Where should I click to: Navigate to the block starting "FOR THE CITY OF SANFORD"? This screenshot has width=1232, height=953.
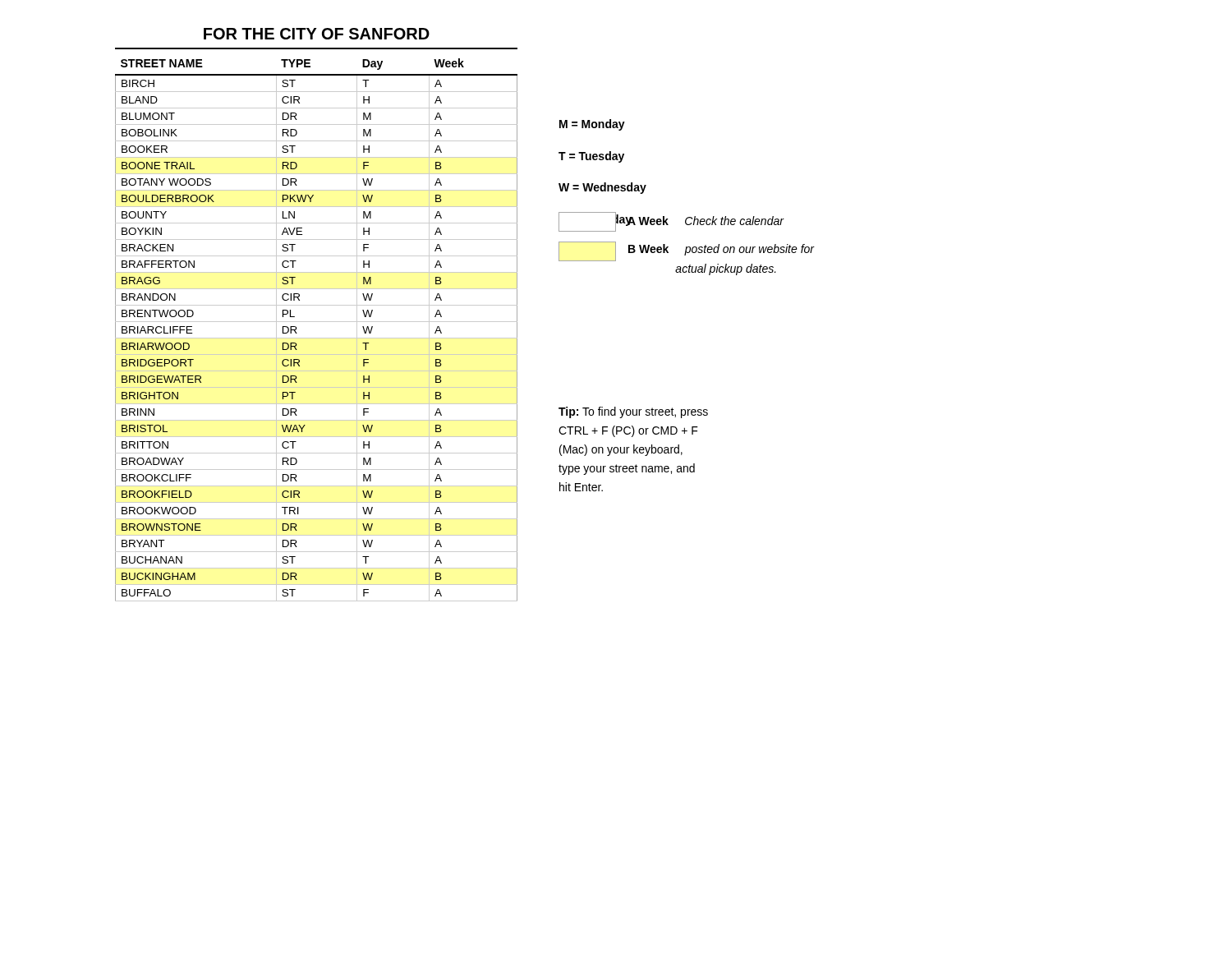[x=316, y=37]
